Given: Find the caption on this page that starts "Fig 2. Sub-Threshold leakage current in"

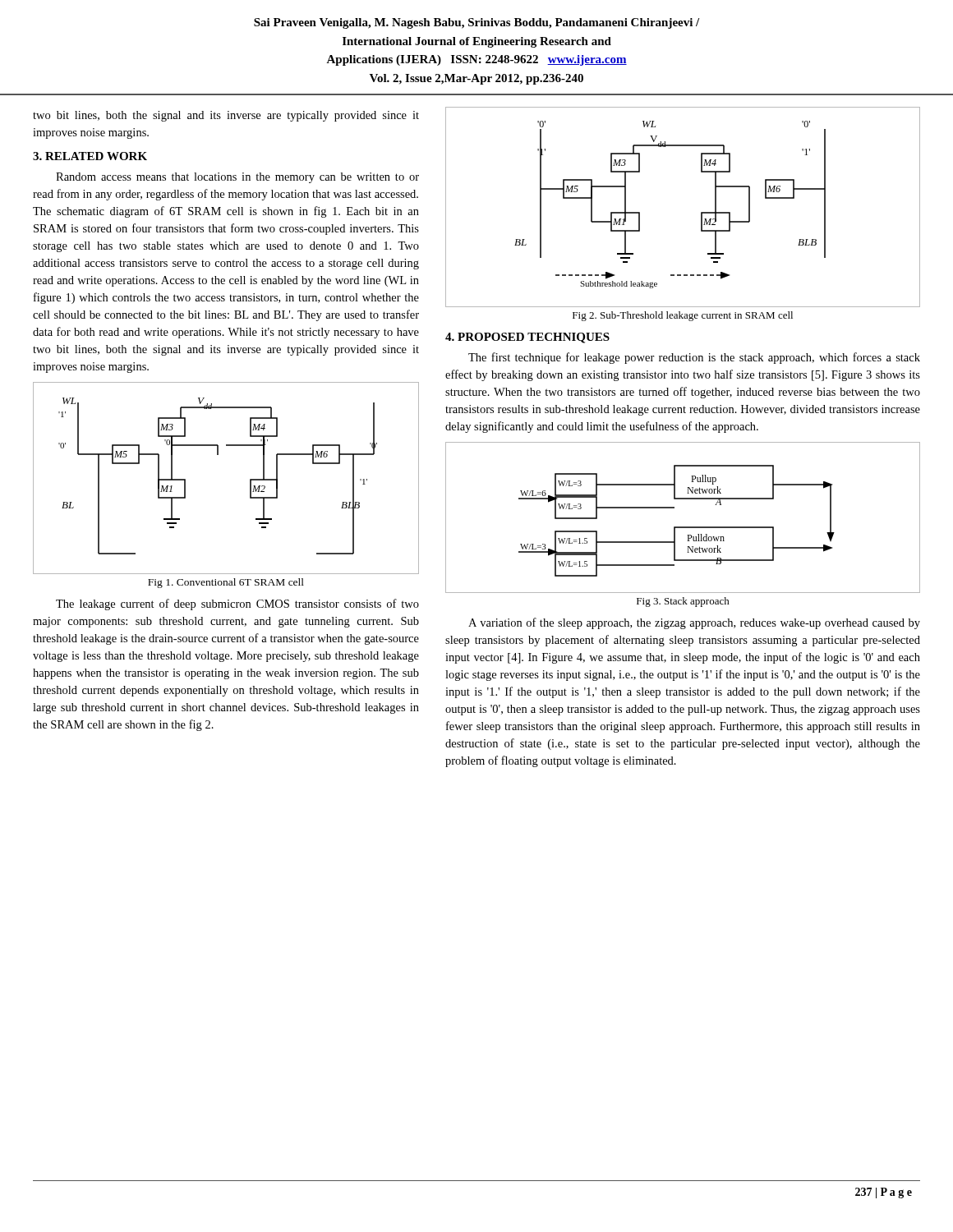Looking at the screenshot, I should point(683,315).
